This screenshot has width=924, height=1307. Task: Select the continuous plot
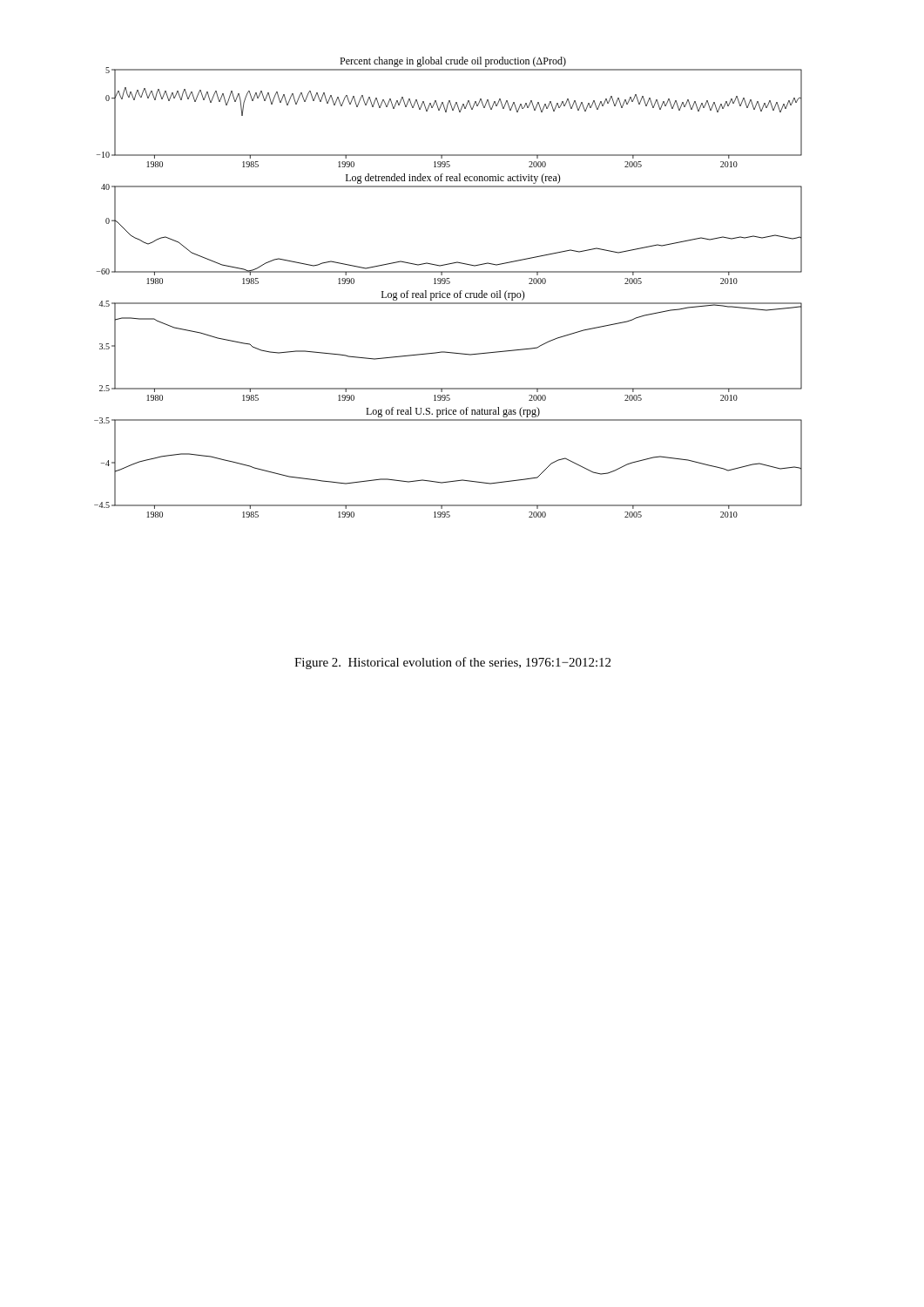coord(453,361)
